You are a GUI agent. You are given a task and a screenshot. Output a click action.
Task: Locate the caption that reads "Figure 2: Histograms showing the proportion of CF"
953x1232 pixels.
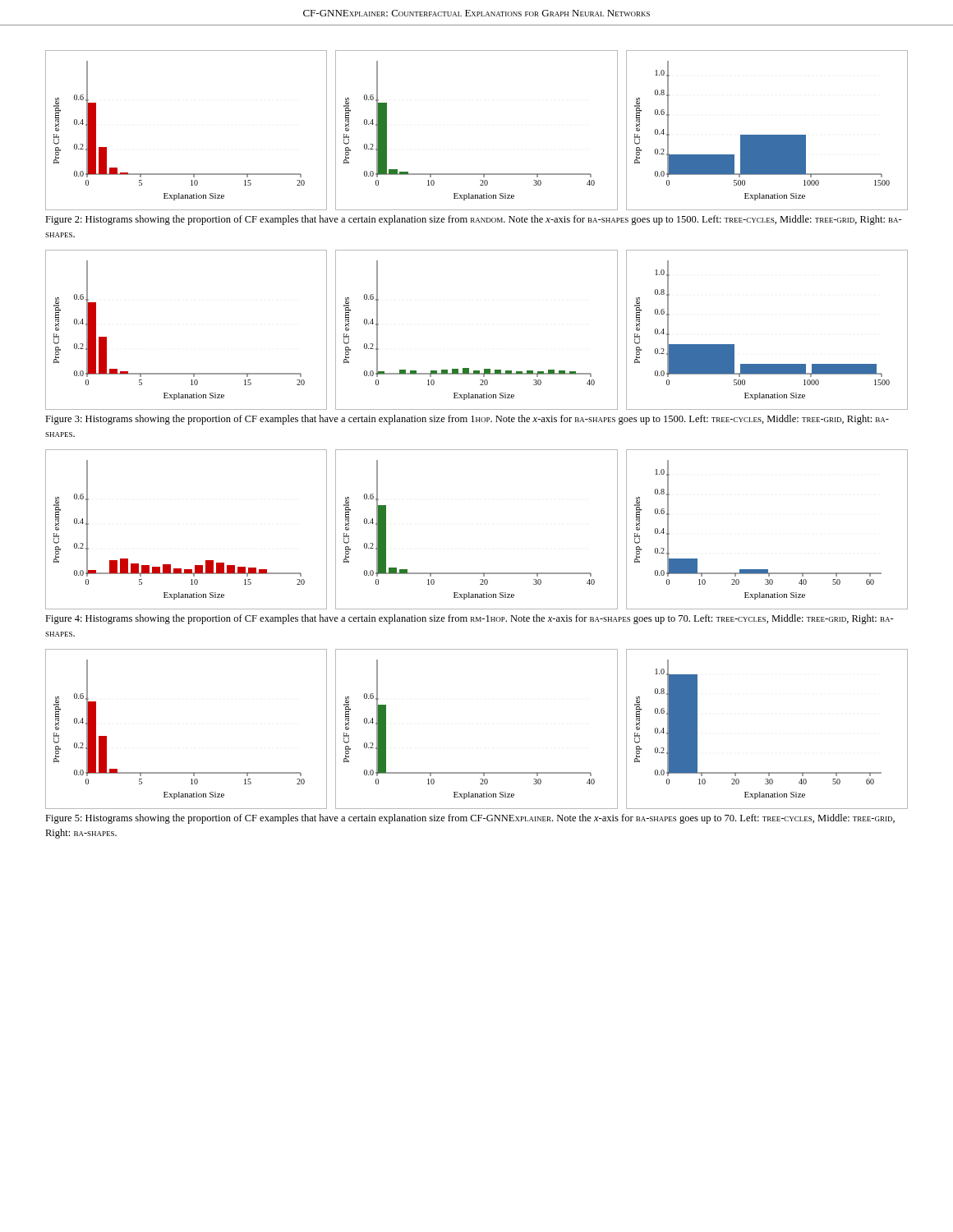click(473, 226)
